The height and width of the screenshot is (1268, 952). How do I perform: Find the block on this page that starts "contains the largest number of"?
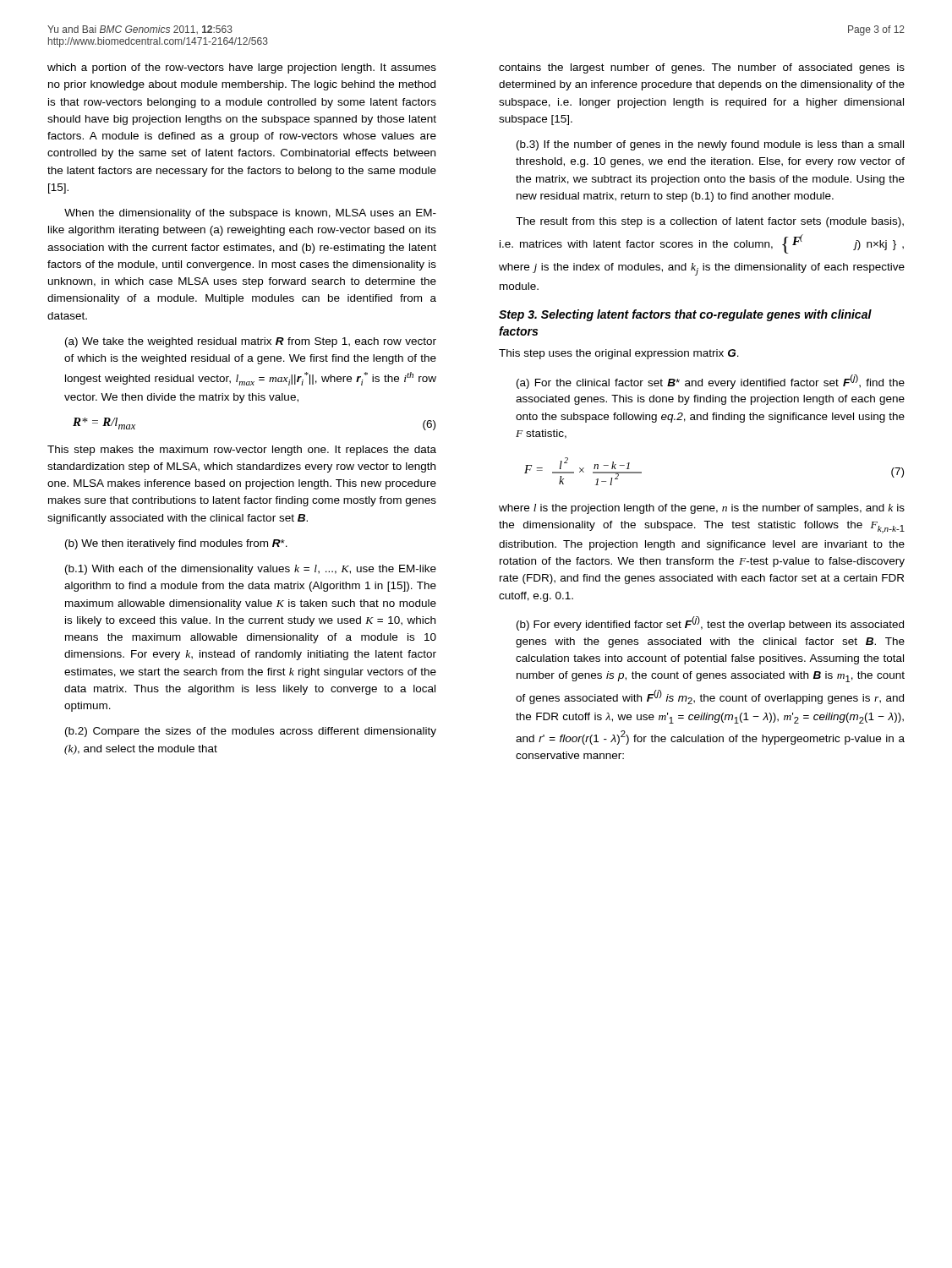702,93
